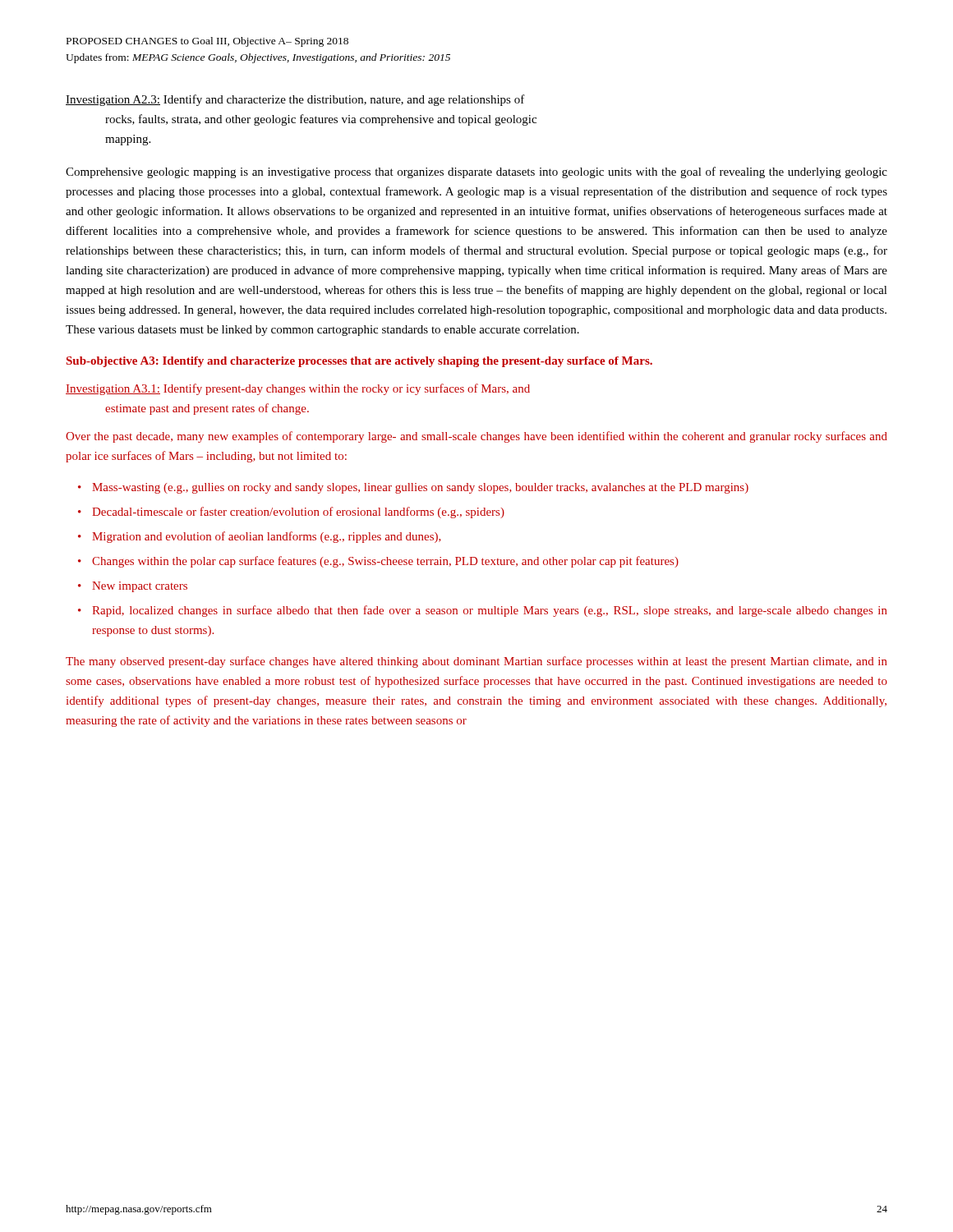Navigate to the passage starting "Sub-objective A3: Identify and characterize processes that"
This screenshot has width=953, height=1232.
(359, 360)
